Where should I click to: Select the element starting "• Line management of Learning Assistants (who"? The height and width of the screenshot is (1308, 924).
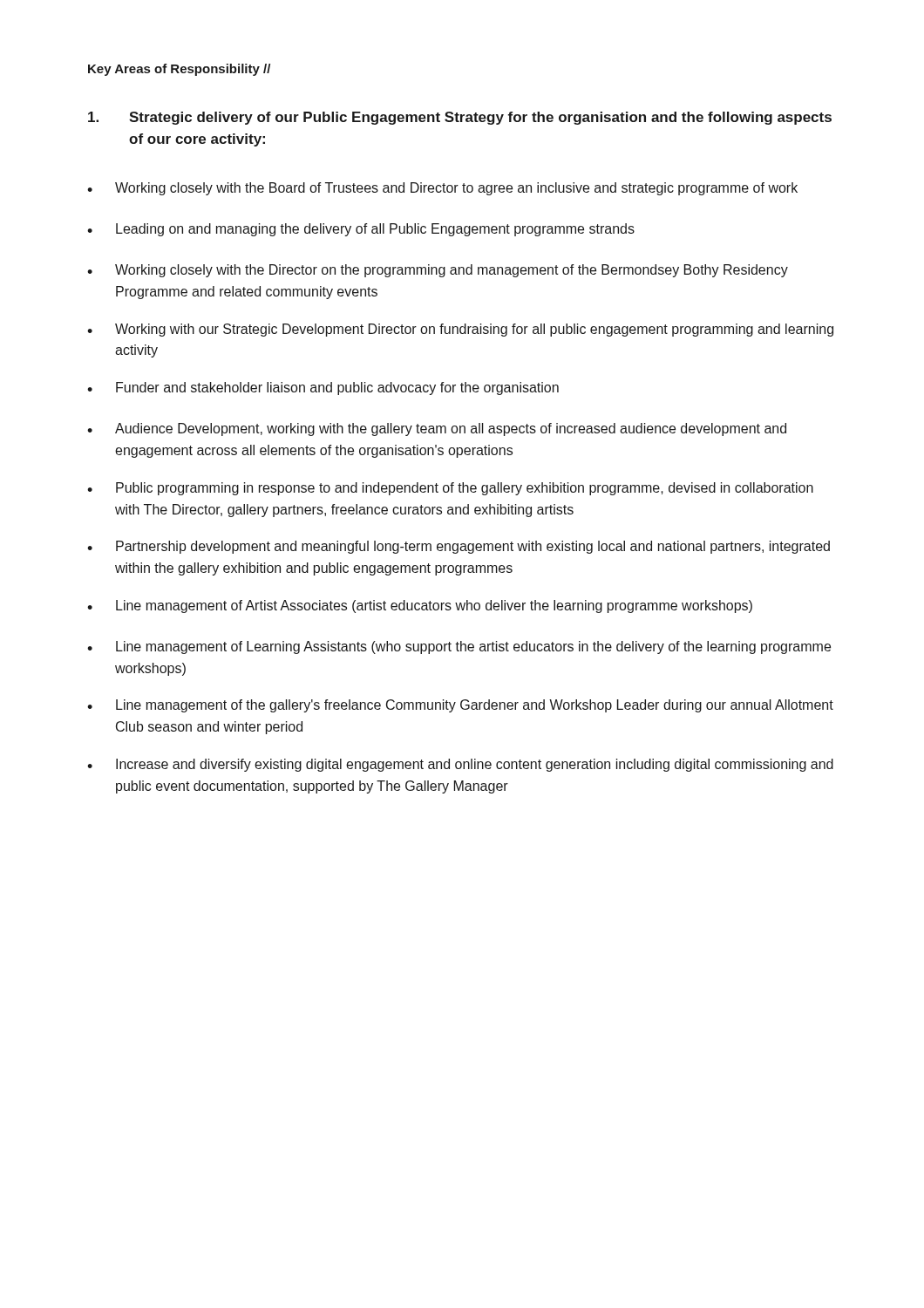pyautogui.click(x=462, y=658)
